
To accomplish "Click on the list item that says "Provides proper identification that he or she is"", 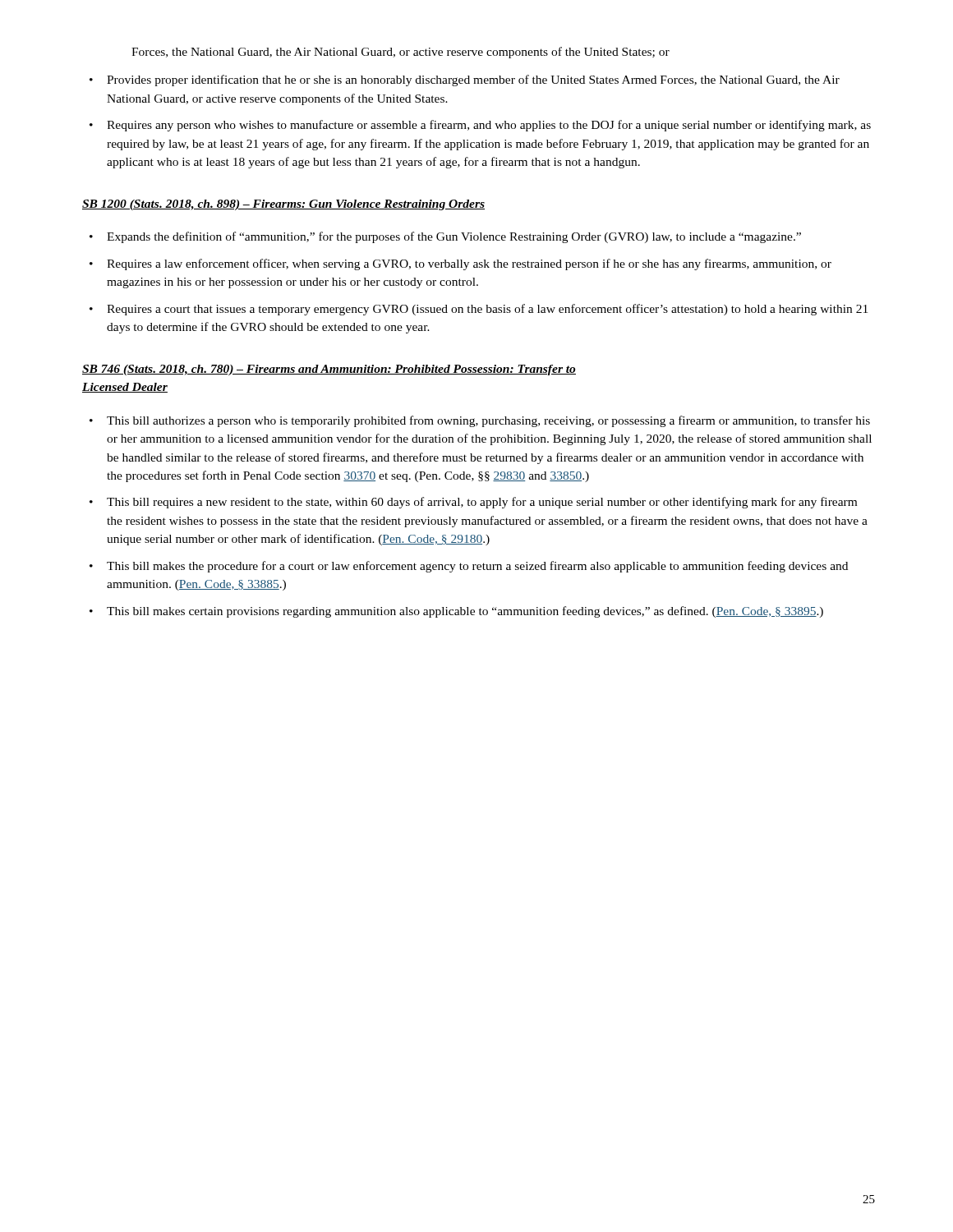I will coord(473,89).
